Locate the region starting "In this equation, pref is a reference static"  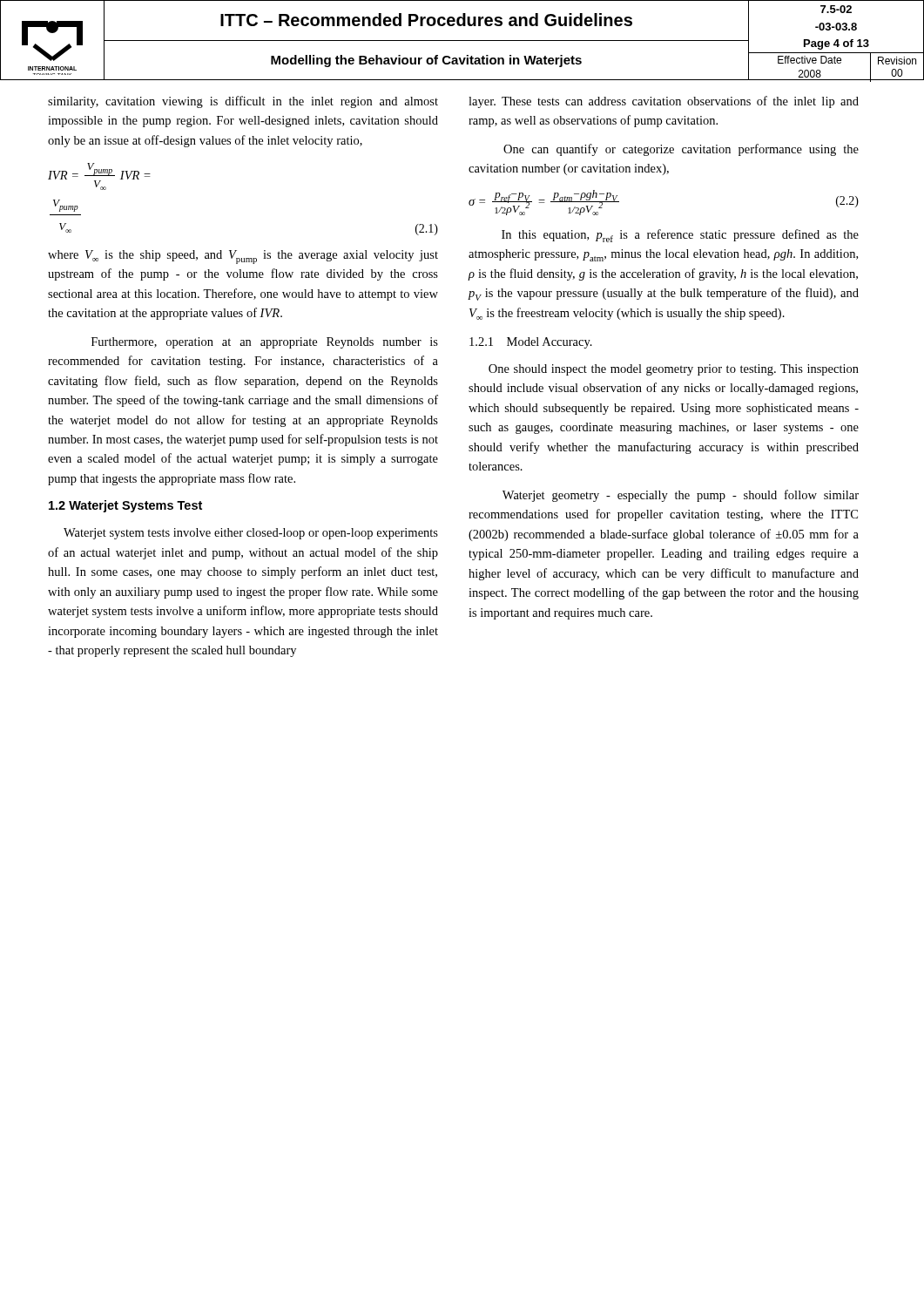[664, 274]
